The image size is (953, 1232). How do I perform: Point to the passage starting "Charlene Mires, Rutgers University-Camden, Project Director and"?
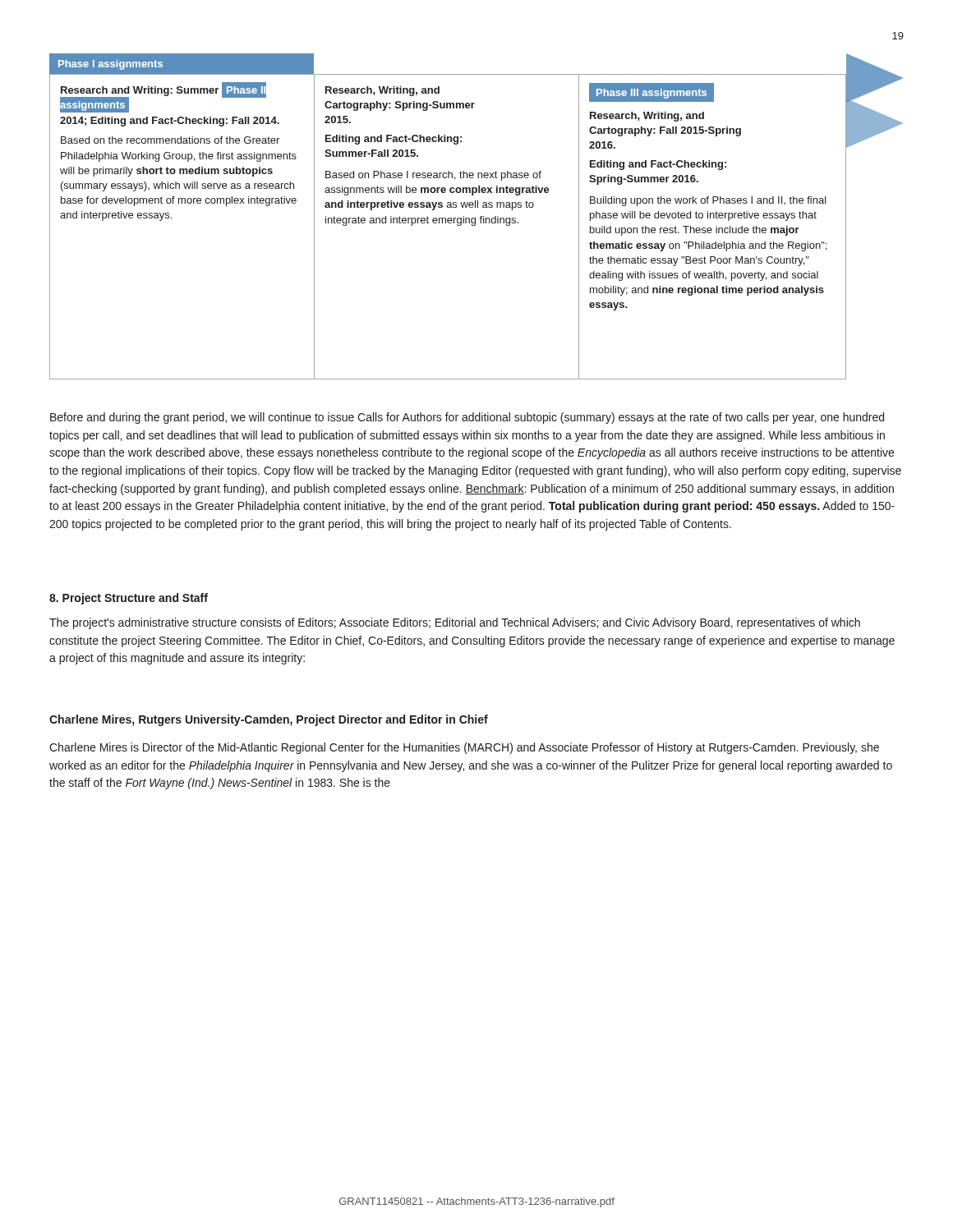coord(269,719)
